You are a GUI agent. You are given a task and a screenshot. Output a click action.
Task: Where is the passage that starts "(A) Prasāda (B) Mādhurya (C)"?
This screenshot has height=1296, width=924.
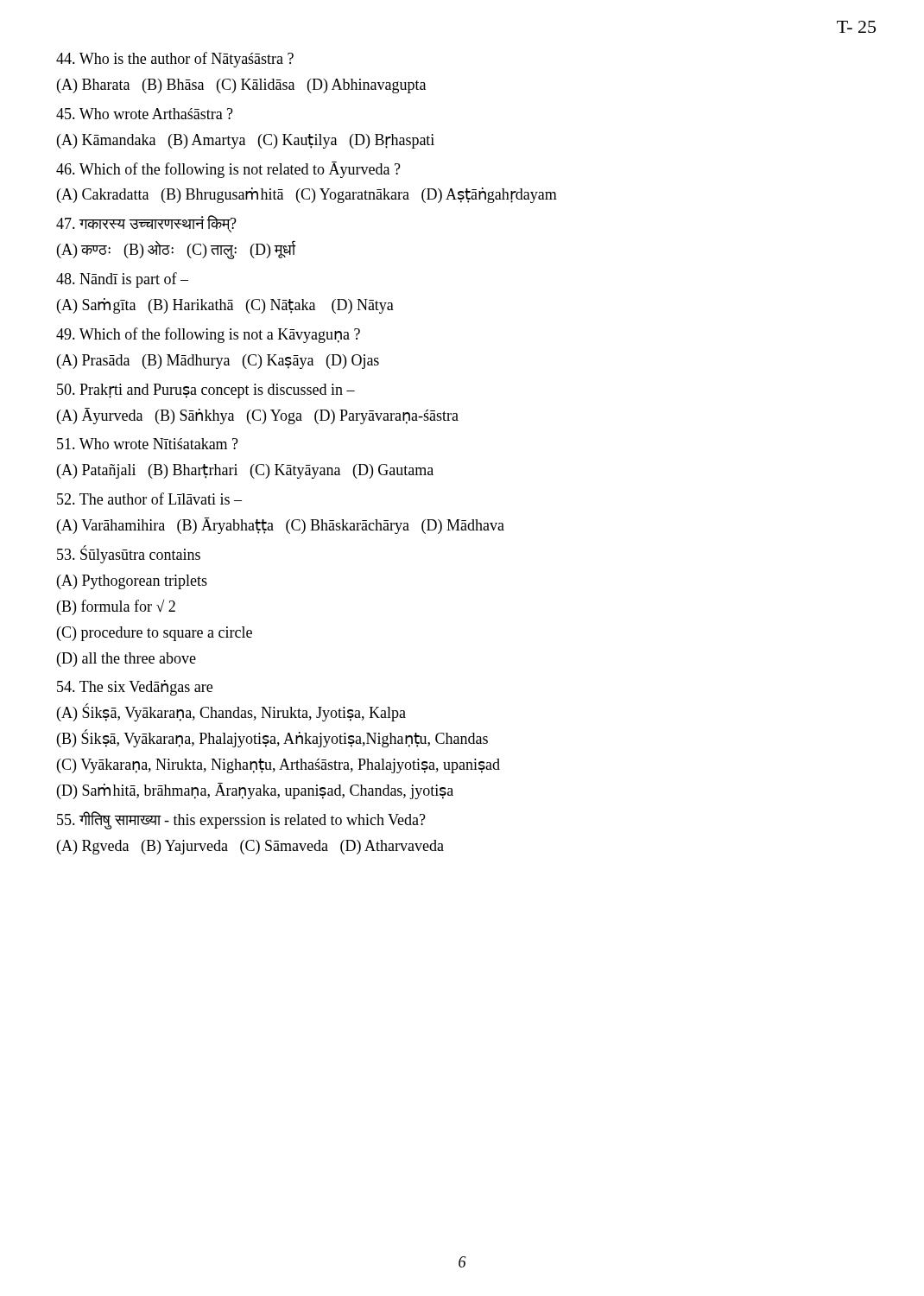click(x=218, y=360)
